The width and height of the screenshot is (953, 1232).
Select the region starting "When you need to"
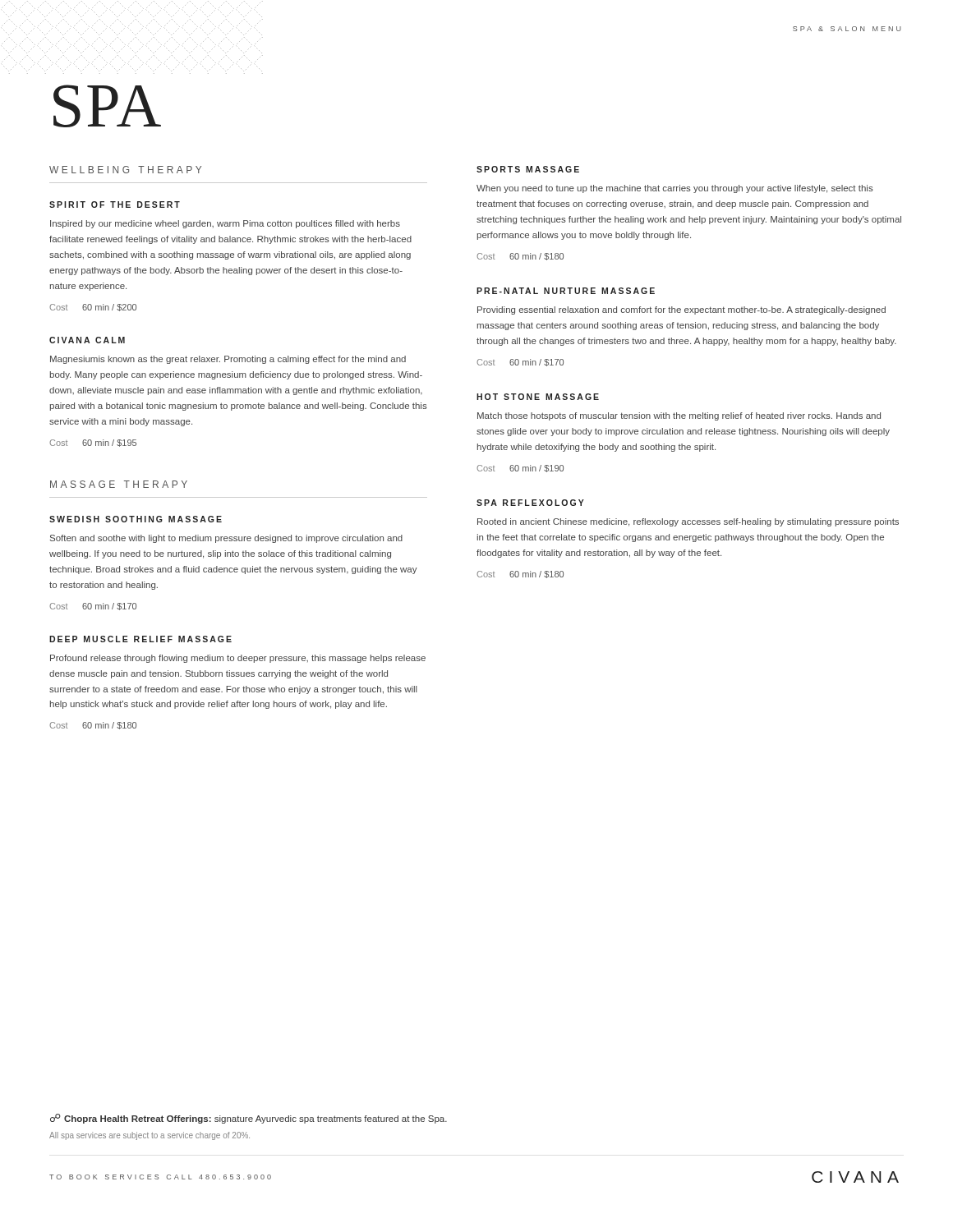[689, 211]
